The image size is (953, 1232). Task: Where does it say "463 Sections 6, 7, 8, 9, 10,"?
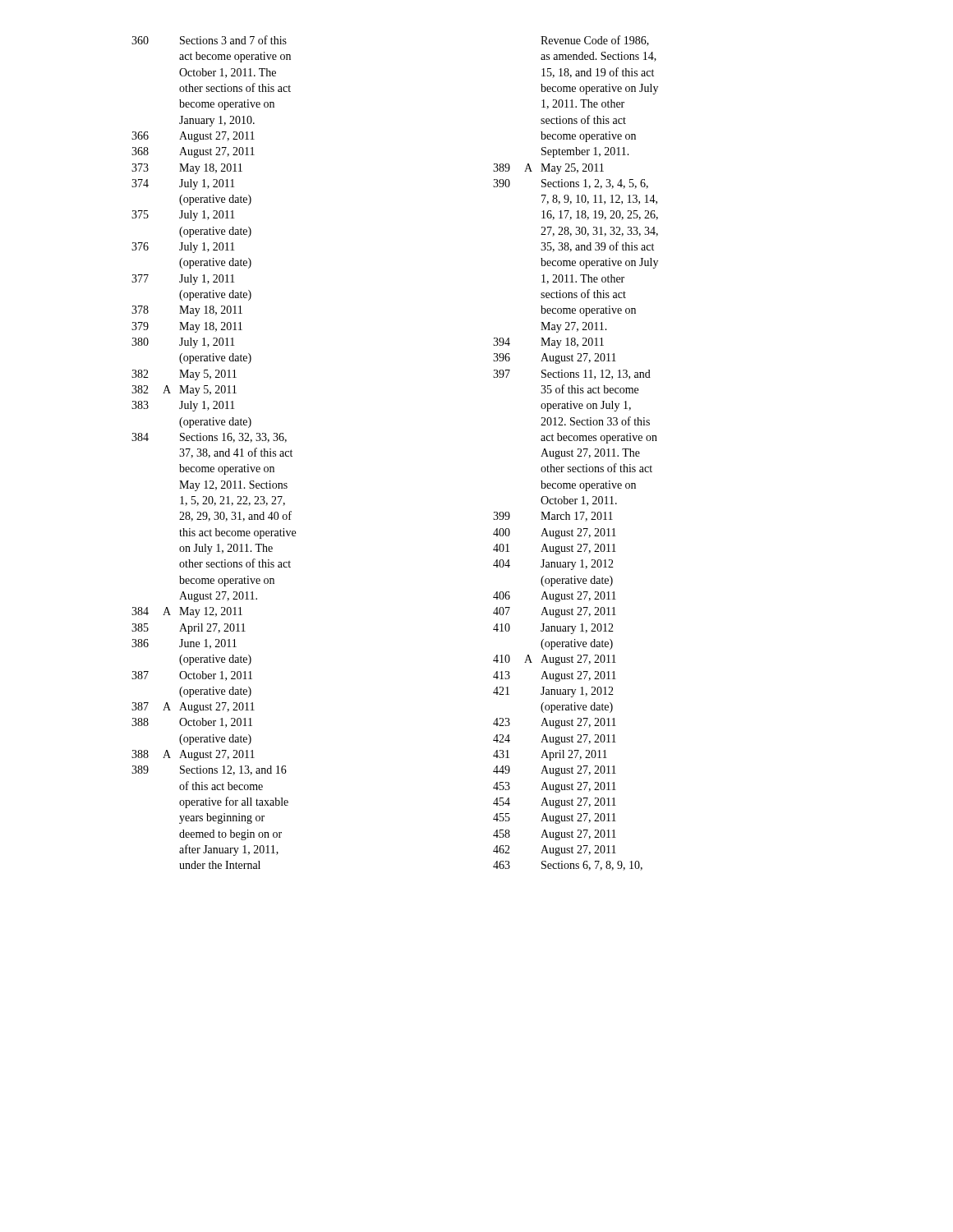pyautogui.click(x=568, y=866)
